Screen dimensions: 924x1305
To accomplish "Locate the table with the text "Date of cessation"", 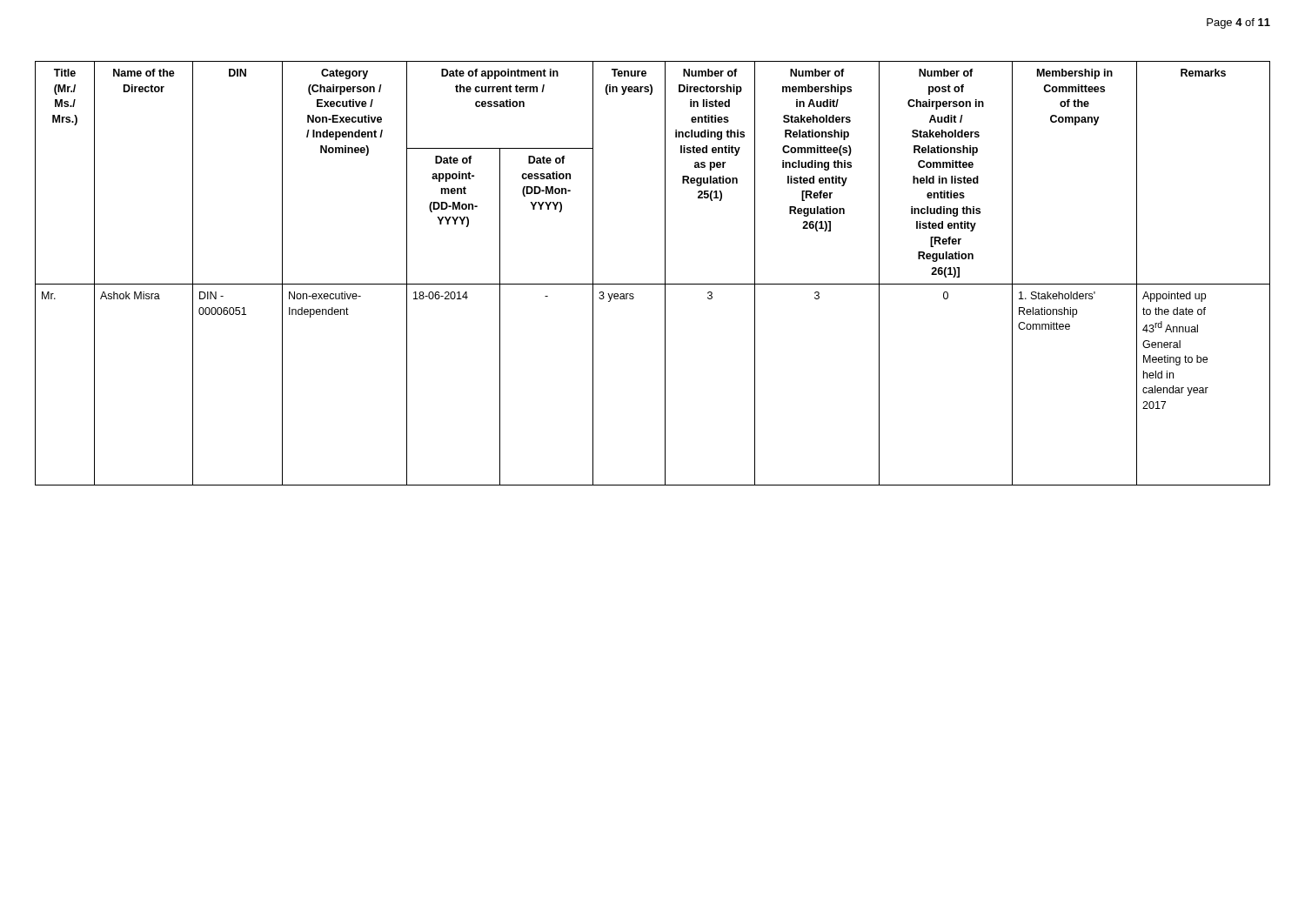I will [652, 273].
